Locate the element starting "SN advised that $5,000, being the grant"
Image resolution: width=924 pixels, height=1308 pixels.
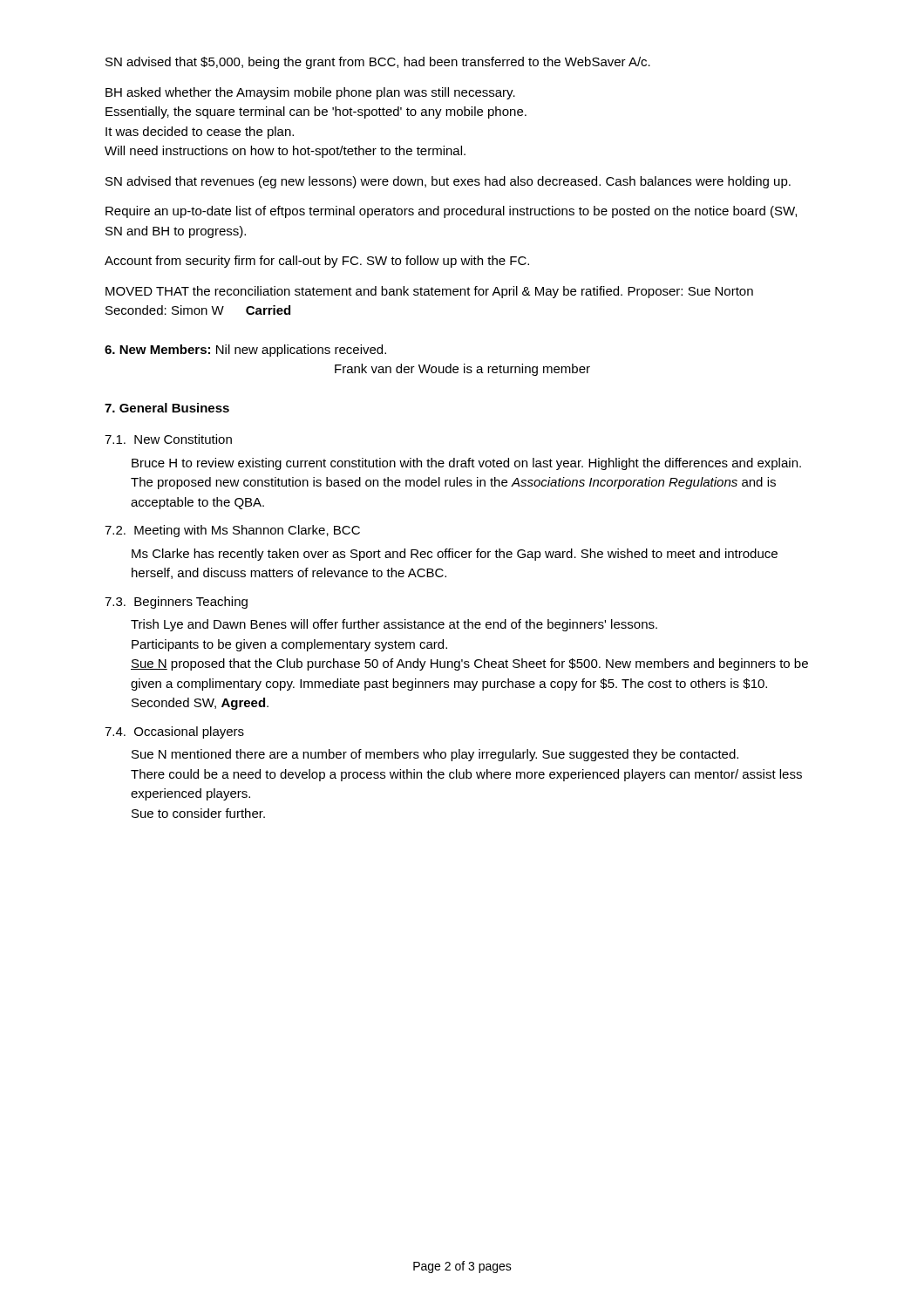pyautogui.click(x=378, y=61)
